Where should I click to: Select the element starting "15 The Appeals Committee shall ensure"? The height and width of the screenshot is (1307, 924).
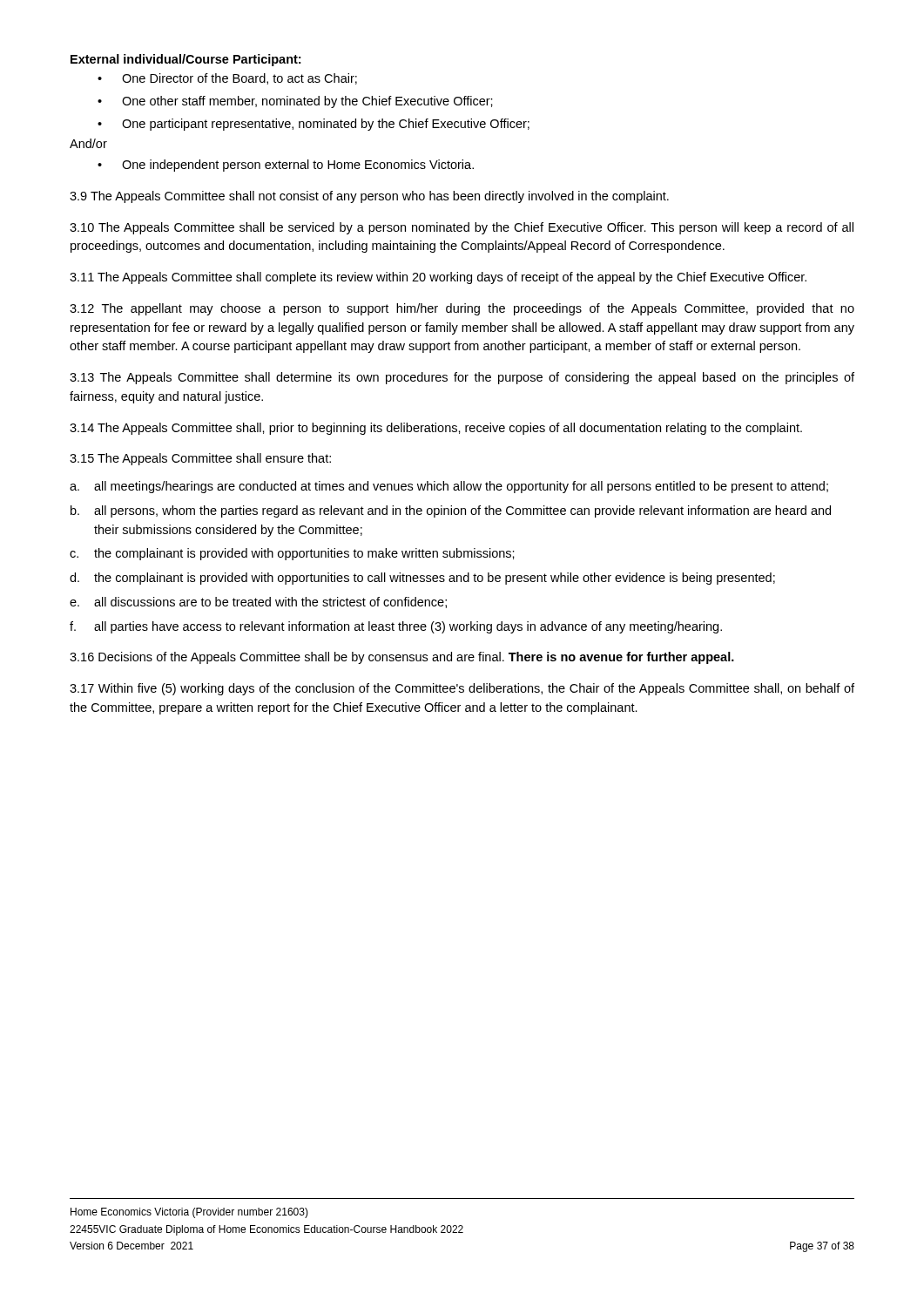[x=200, y=459]
